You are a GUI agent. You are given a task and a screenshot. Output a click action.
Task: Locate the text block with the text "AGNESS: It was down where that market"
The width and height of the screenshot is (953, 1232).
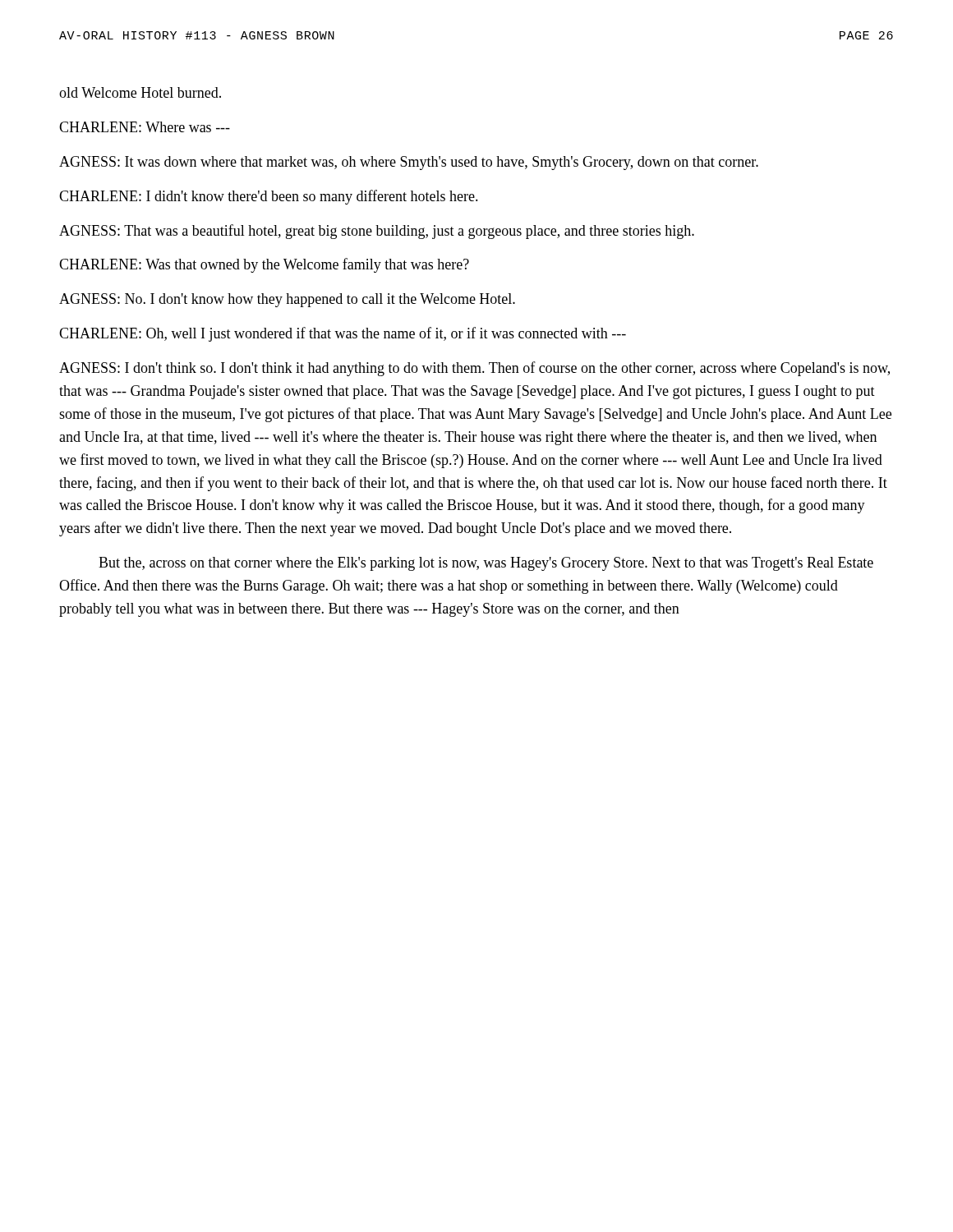409,162
